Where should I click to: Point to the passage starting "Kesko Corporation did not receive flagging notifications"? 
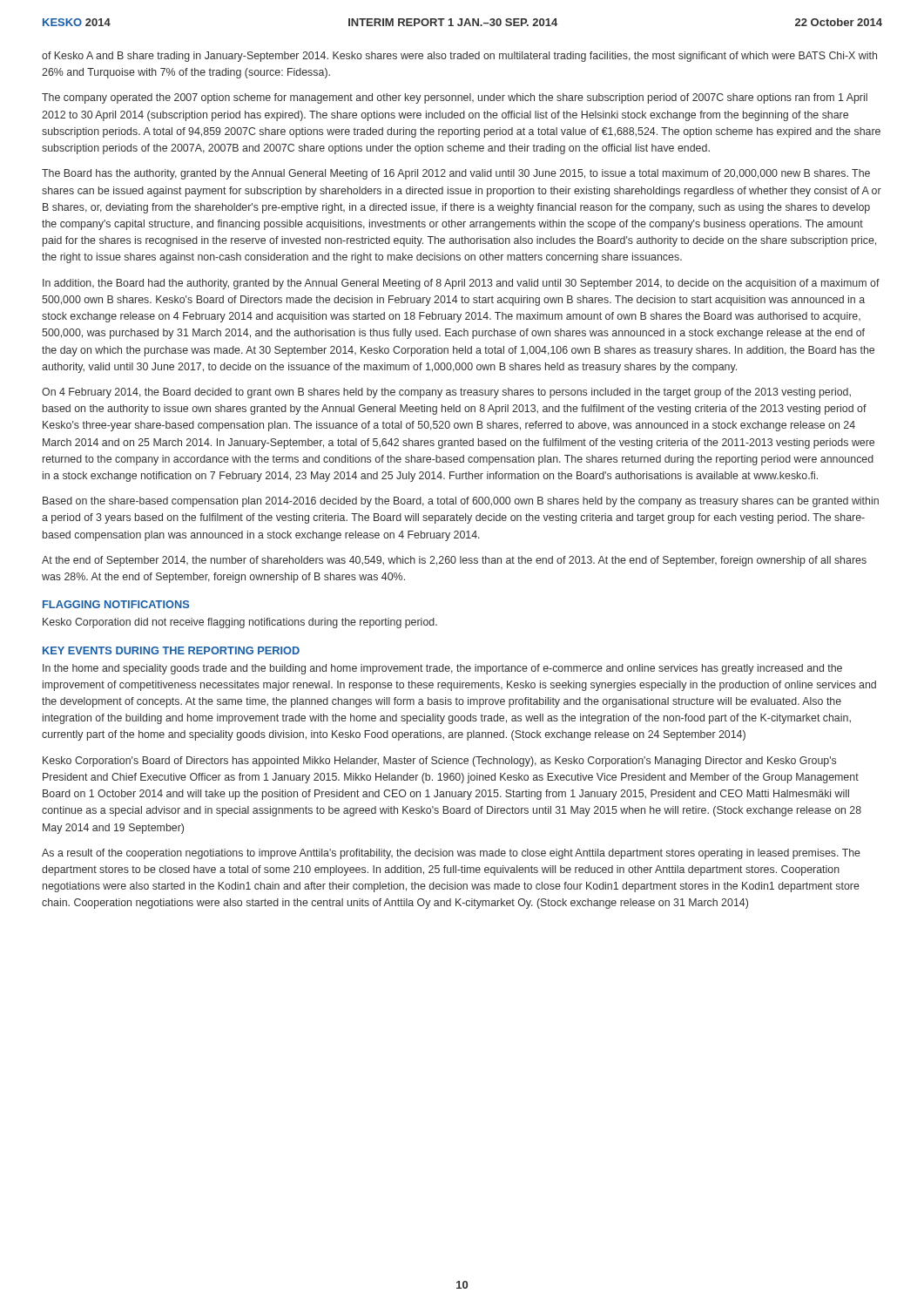[x=240, y=622]
